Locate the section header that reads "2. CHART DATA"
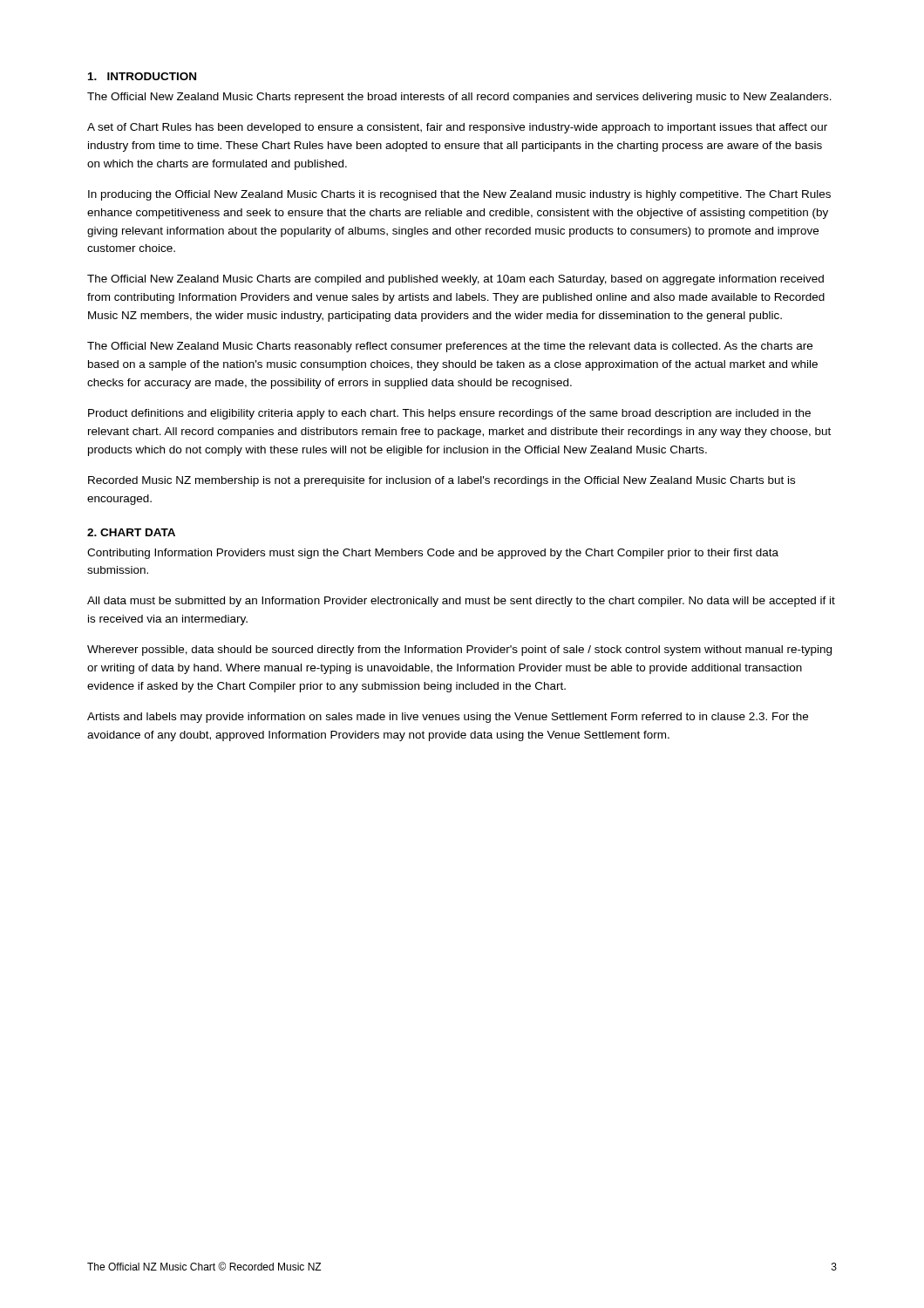This screenshot has width=924, height=1308. coord(131,532)
